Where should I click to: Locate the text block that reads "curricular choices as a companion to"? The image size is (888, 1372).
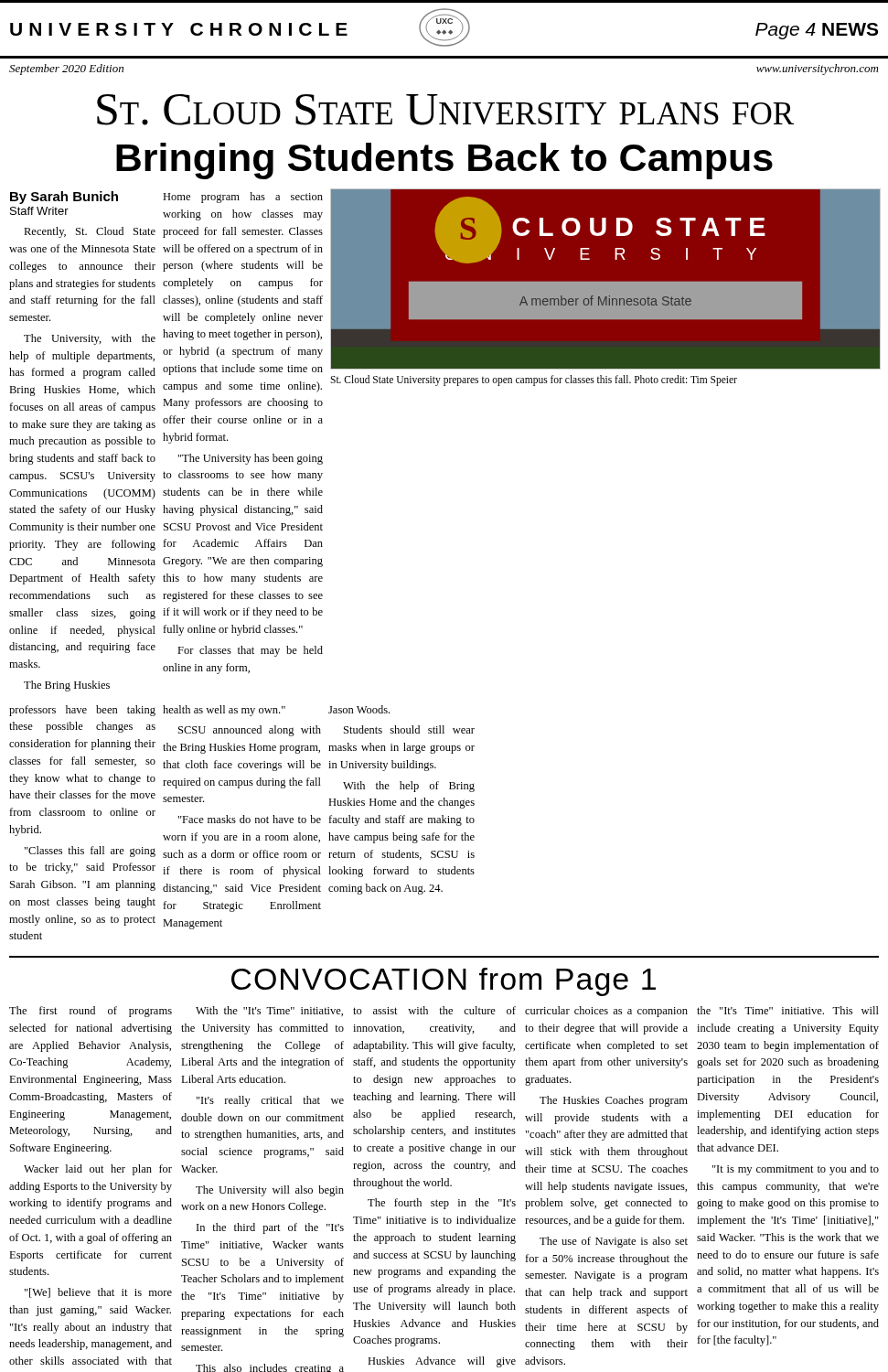[606, 1187]
